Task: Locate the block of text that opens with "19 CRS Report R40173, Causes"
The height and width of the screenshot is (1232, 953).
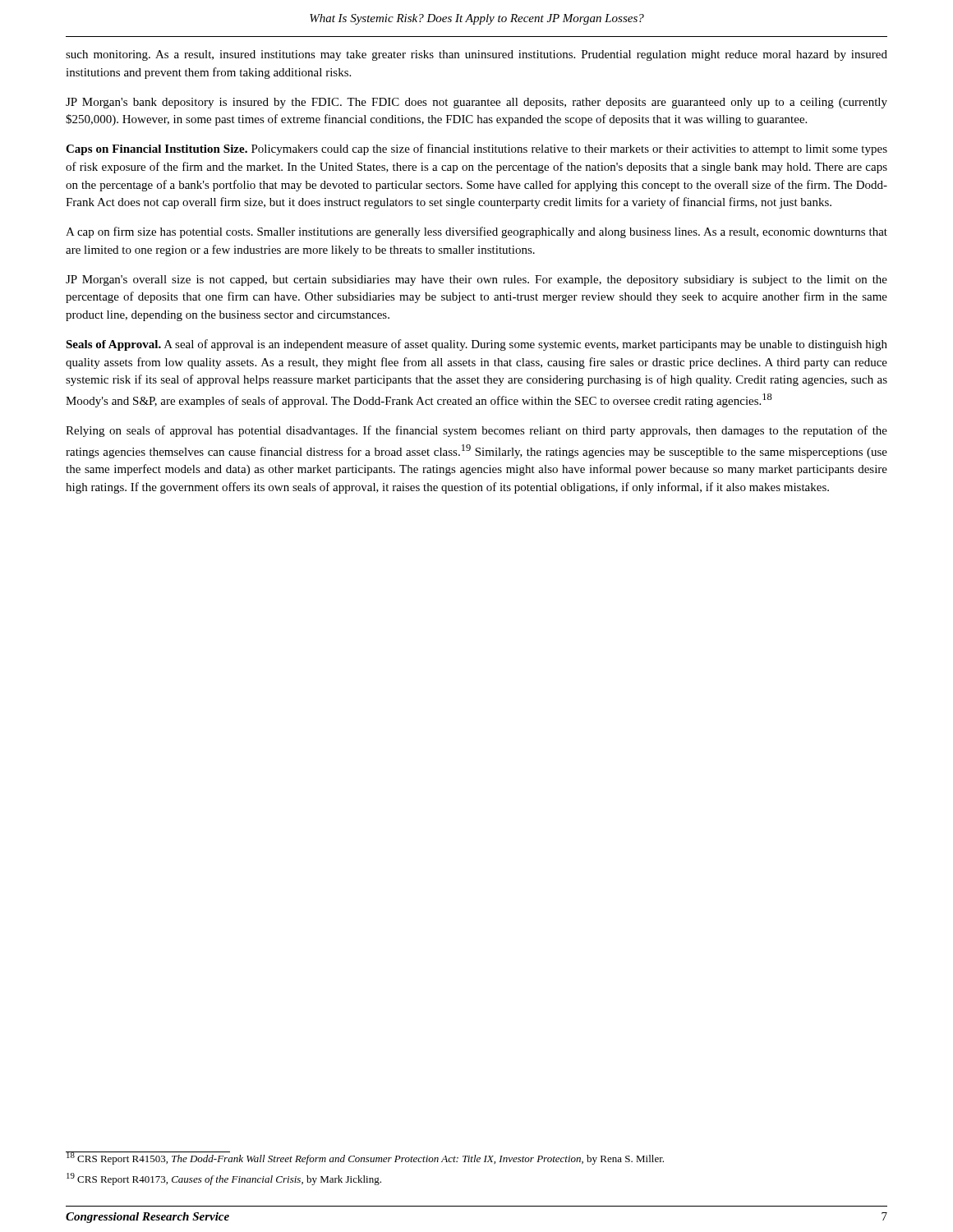Action: (x=224, y=1178)
